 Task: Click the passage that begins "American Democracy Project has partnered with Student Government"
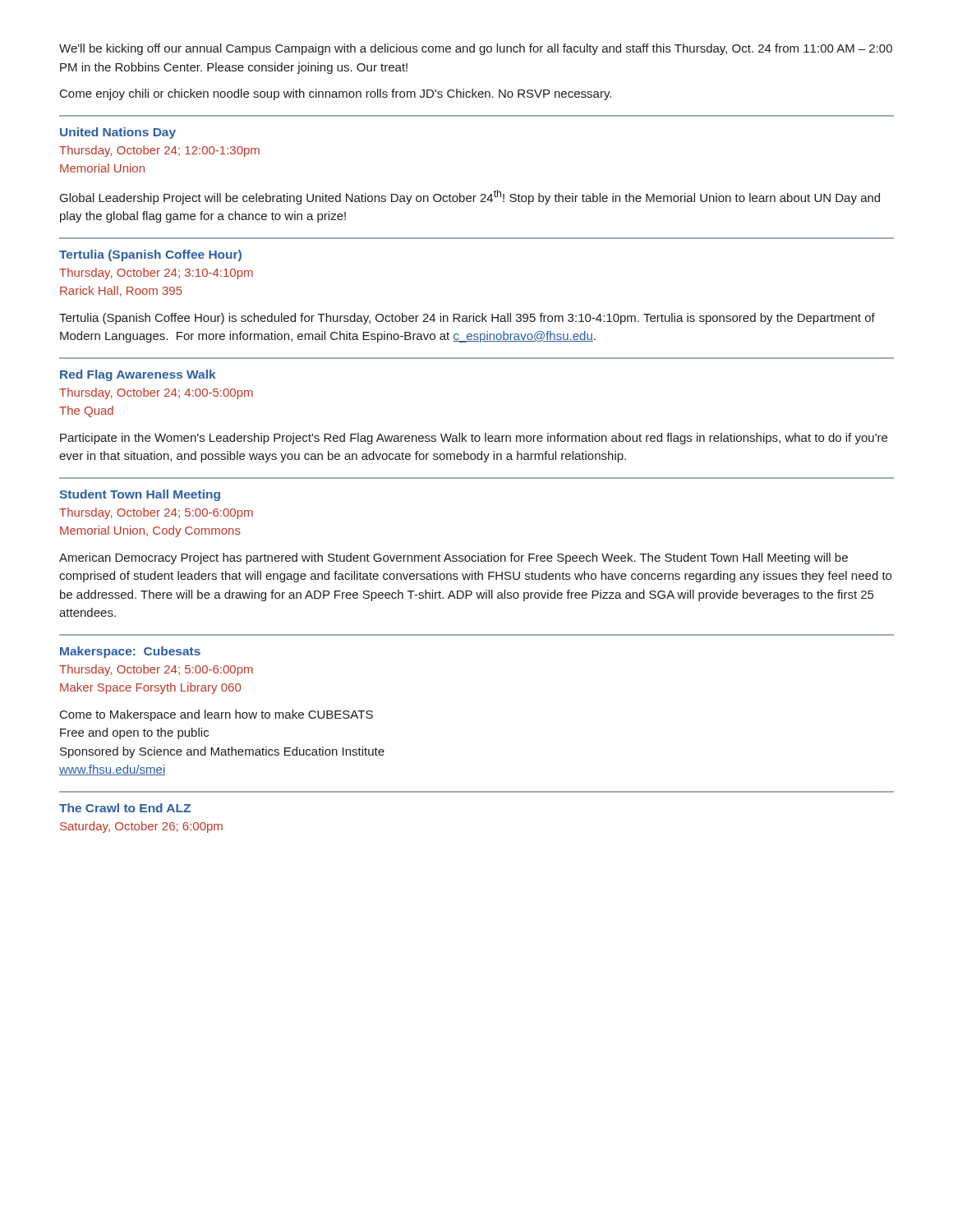476,585
